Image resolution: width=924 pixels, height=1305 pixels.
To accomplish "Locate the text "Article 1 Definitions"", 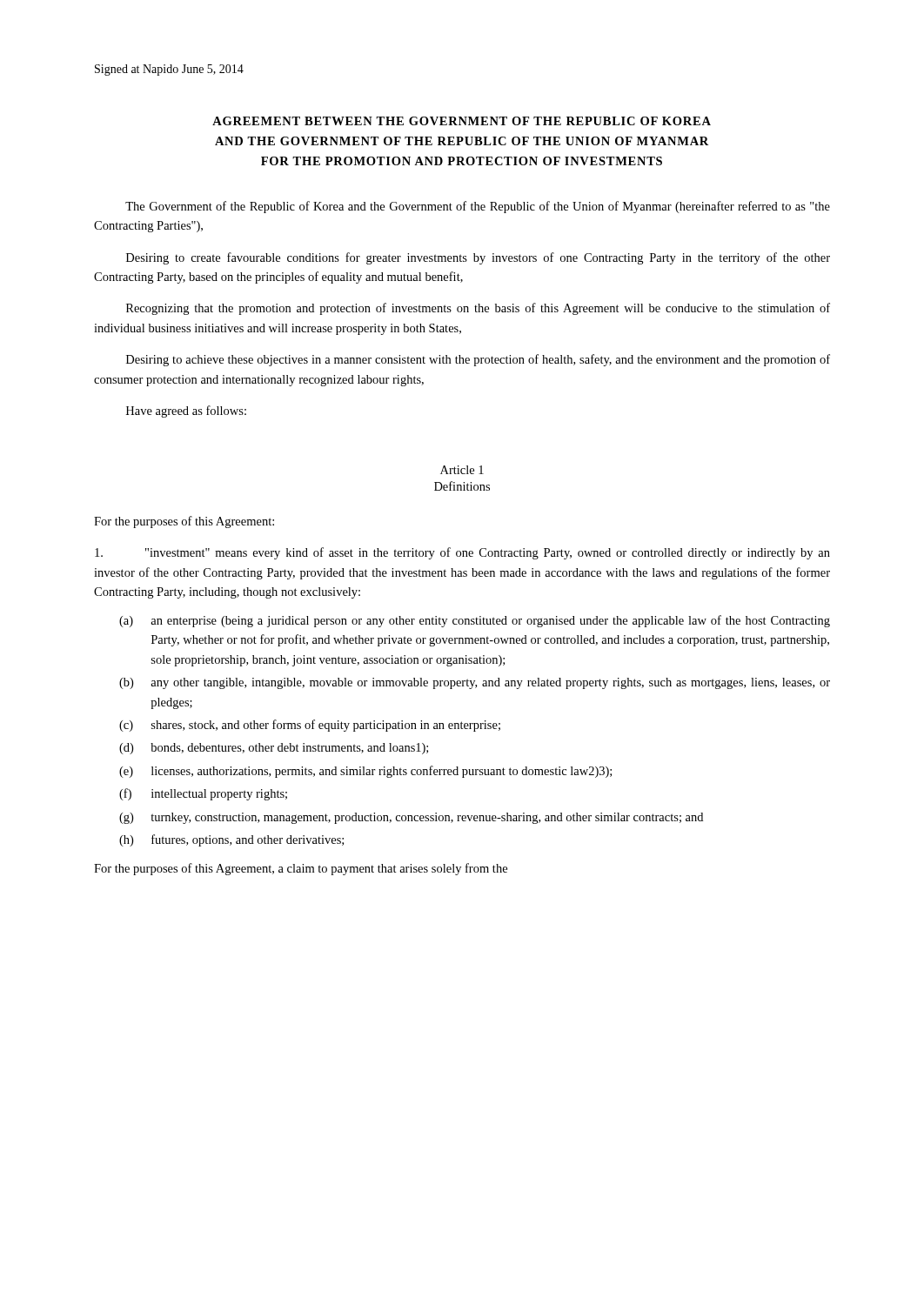I will [462, 478].
